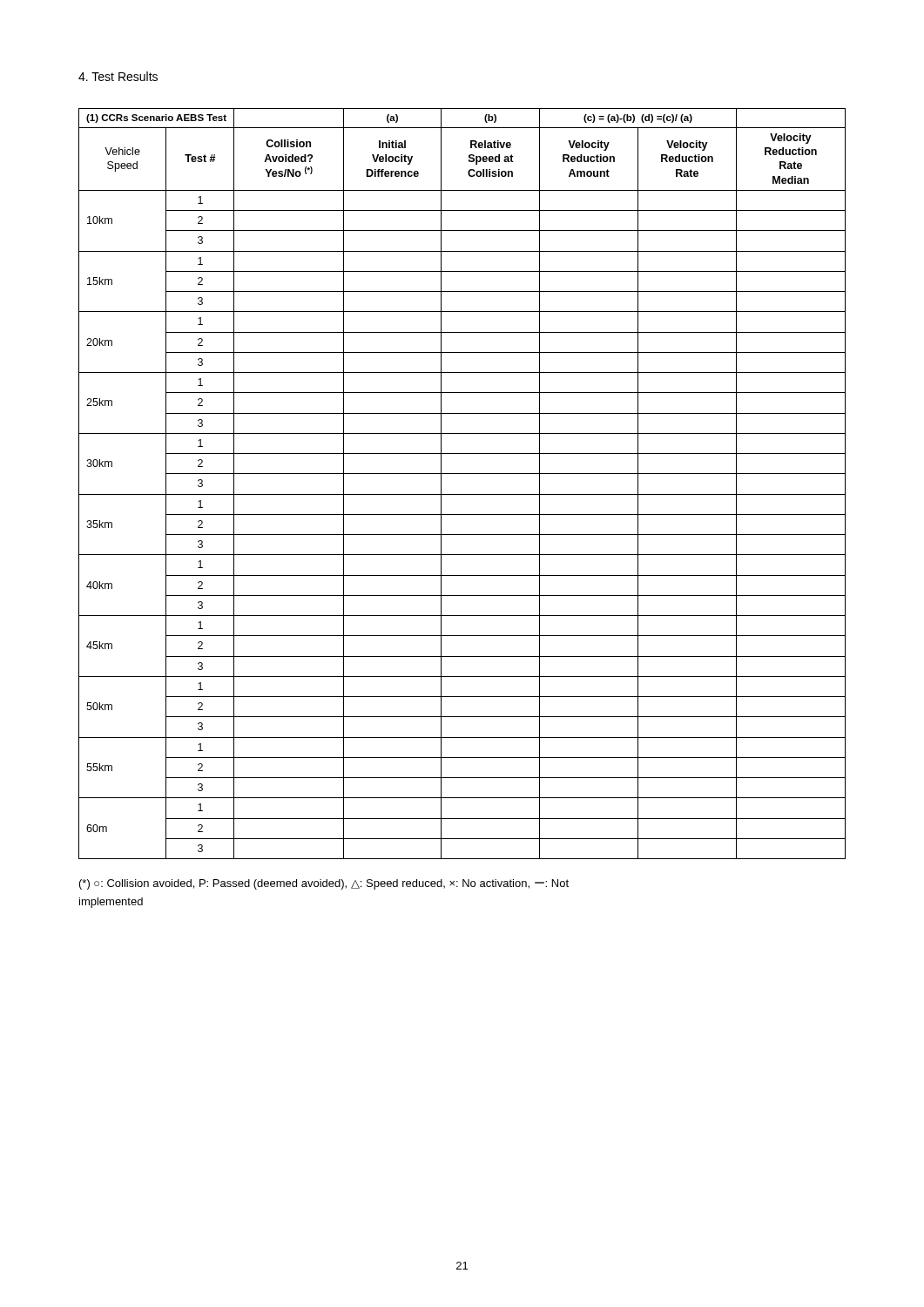Select the section header with the text "4. Test Results"

pos(118,77)
